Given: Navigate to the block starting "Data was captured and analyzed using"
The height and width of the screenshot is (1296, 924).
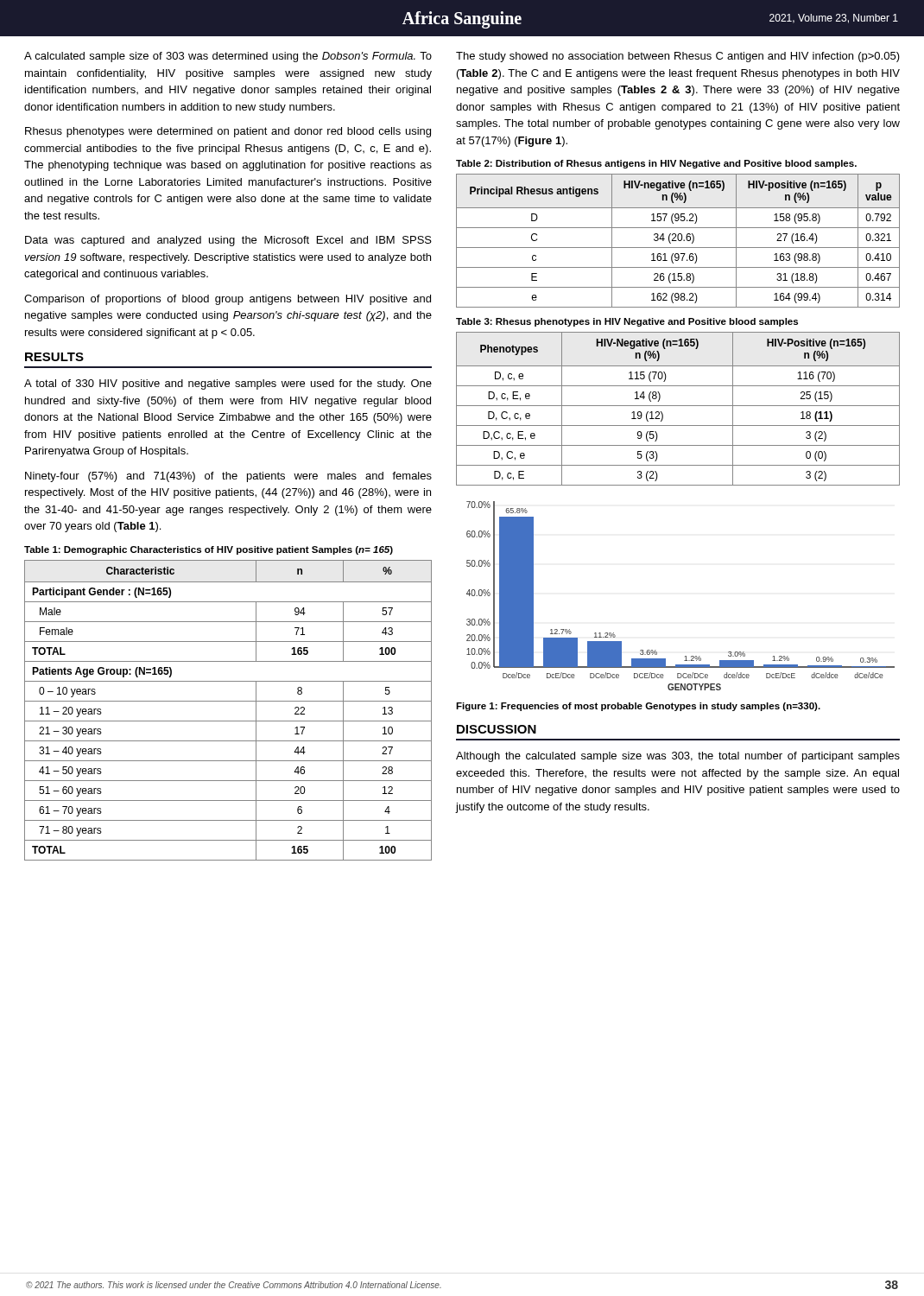Looking at the screenshot, I should coord(228,257).
